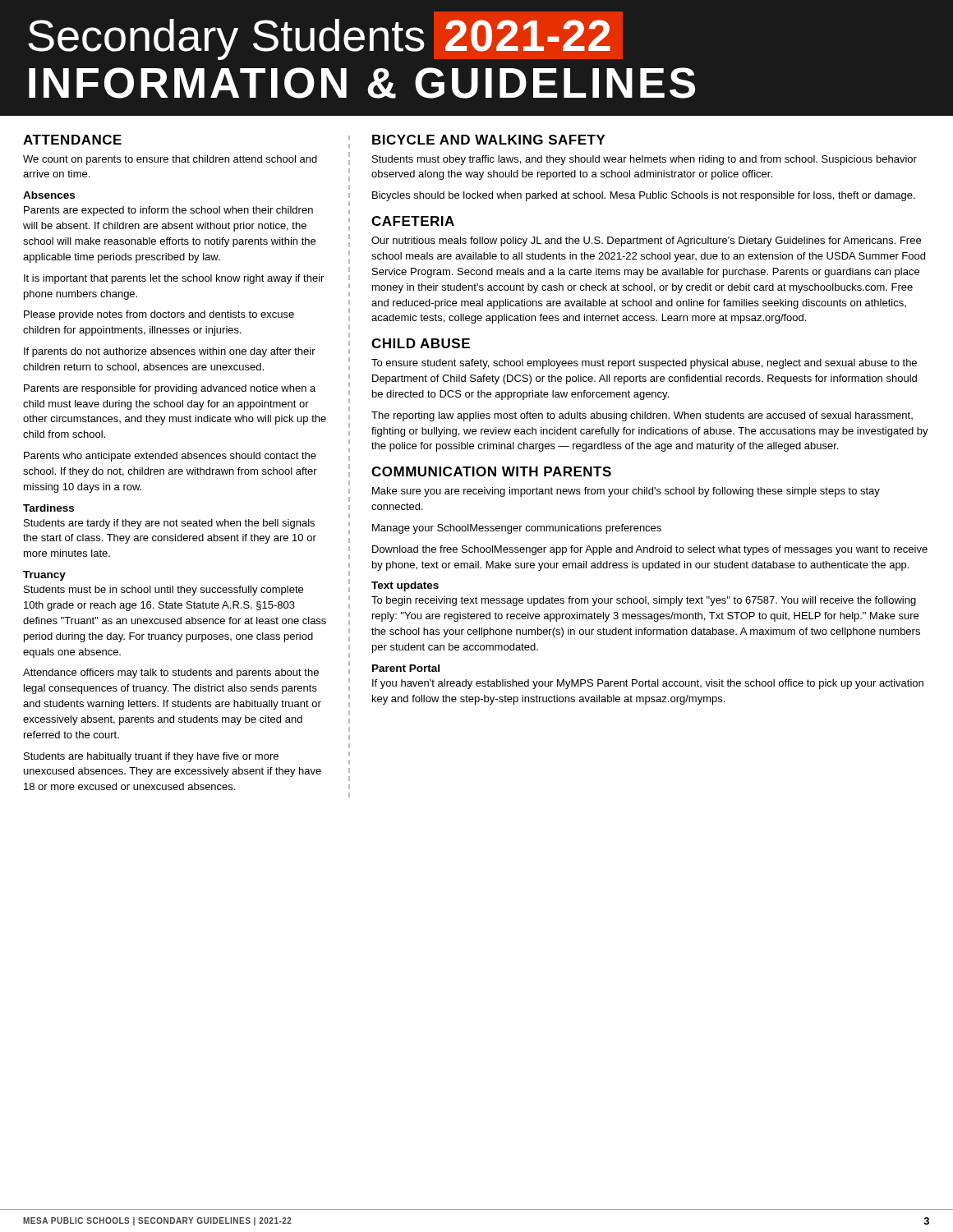
Task: Select the text block starting "The reporting law applies most often"
Action: 650,430
